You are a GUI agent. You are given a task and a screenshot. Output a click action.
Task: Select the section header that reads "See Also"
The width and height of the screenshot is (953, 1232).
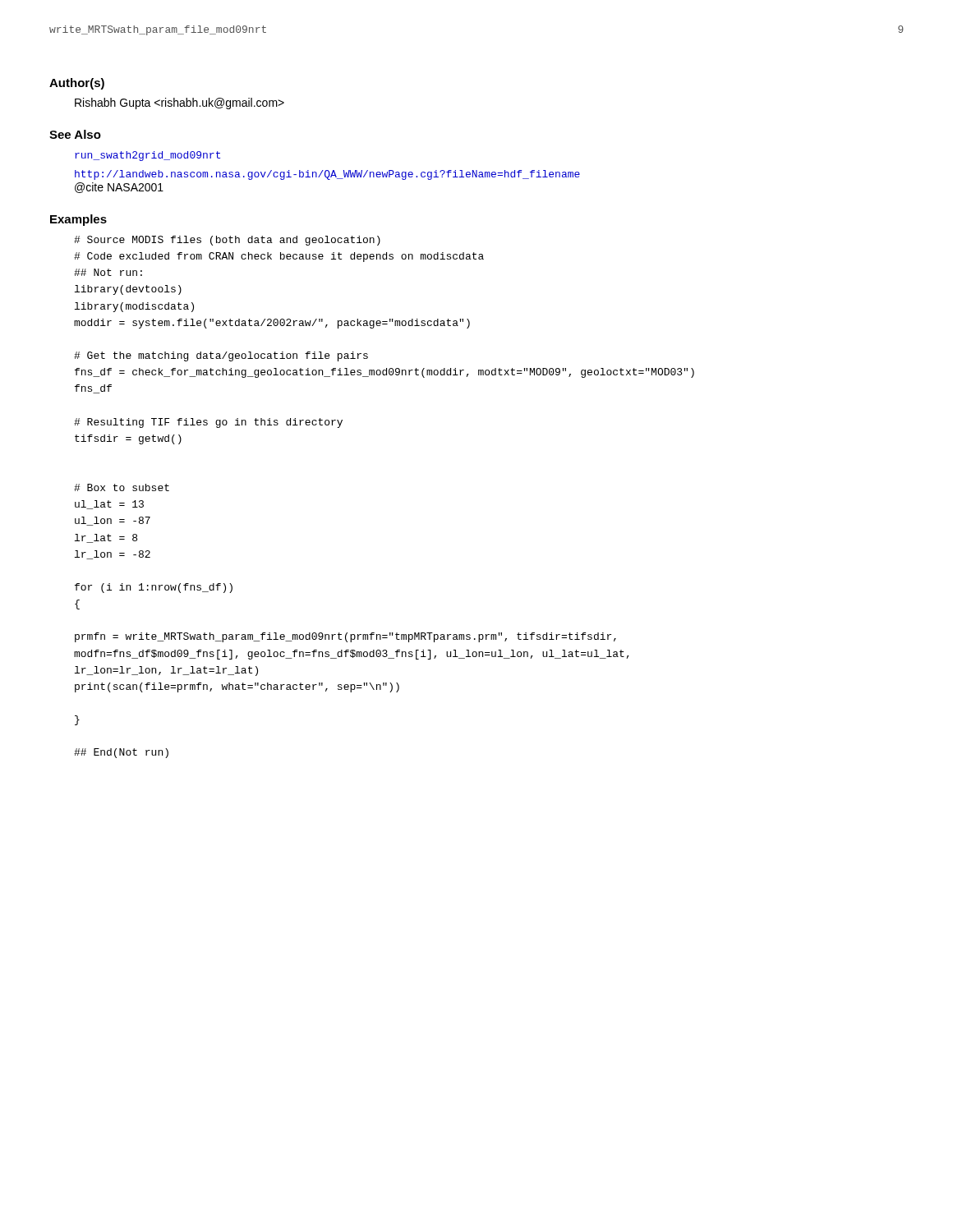pos(75,134)
